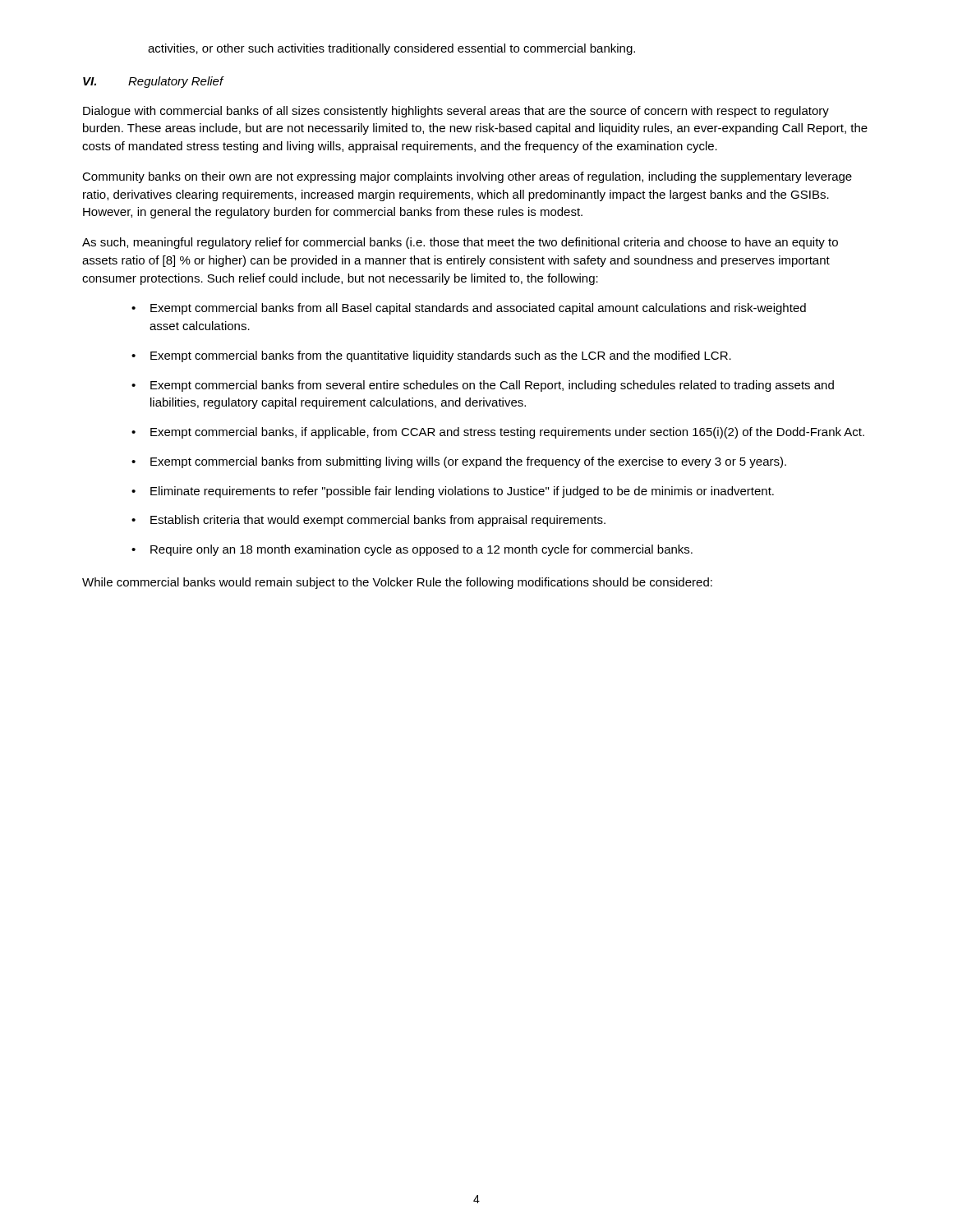953x1232 pixels.
Task: Locate the passage starting "Establish criteria that"
Action: pos(378,520)
